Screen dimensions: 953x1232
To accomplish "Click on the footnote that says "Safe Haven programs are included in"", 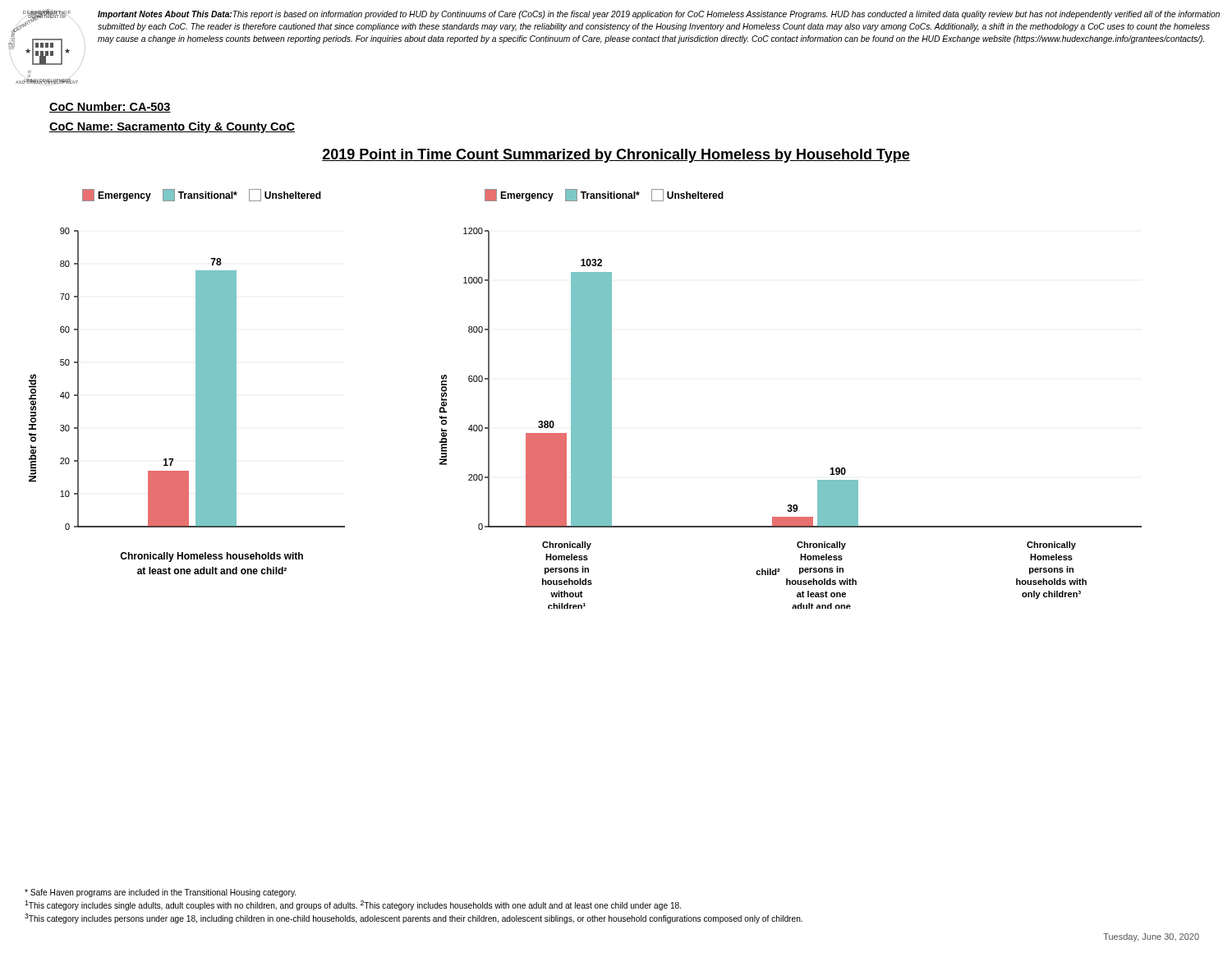I will click(161, 893).
